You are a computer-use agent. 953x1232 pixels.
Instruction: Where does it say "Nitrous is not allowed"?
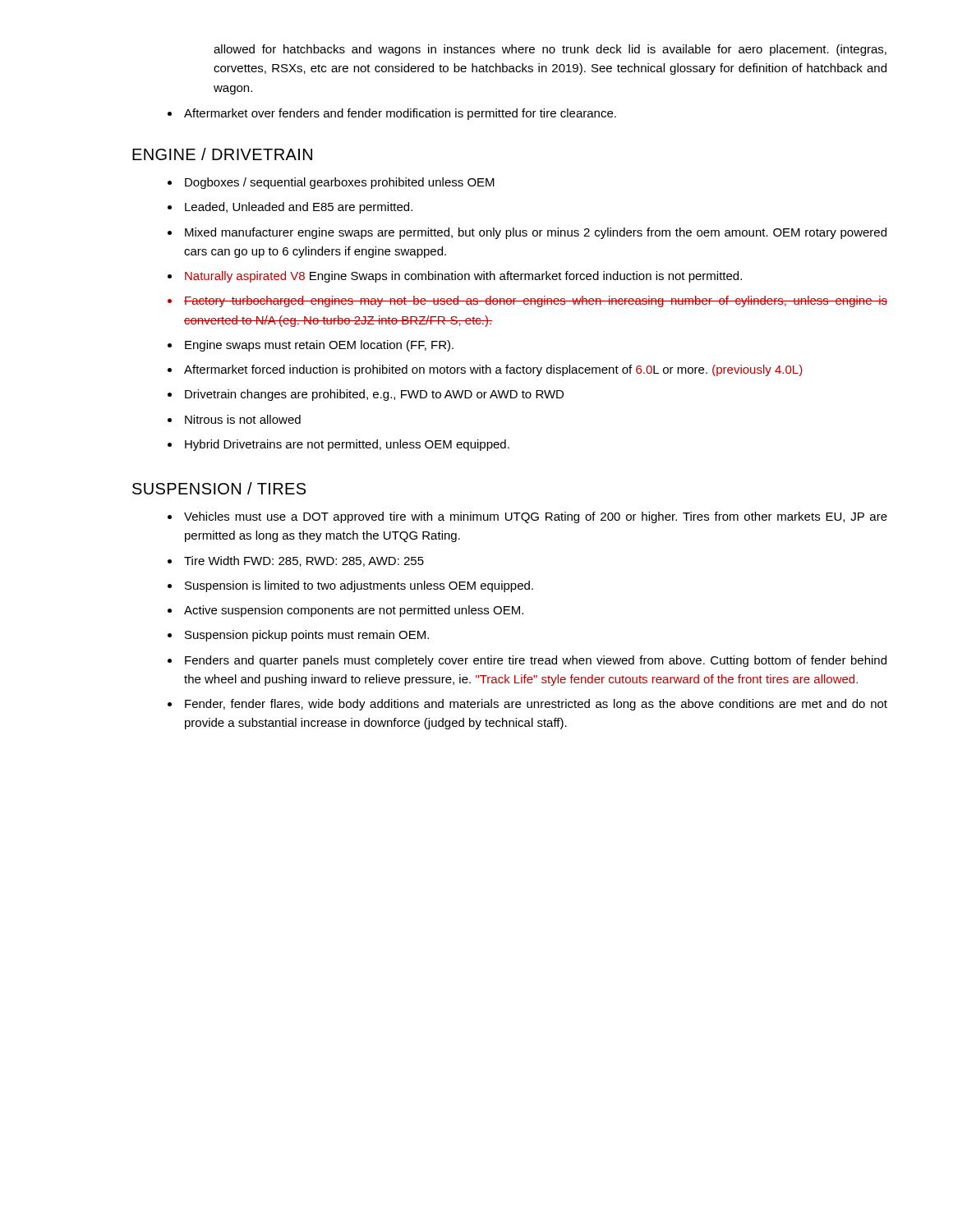[243, 419]
